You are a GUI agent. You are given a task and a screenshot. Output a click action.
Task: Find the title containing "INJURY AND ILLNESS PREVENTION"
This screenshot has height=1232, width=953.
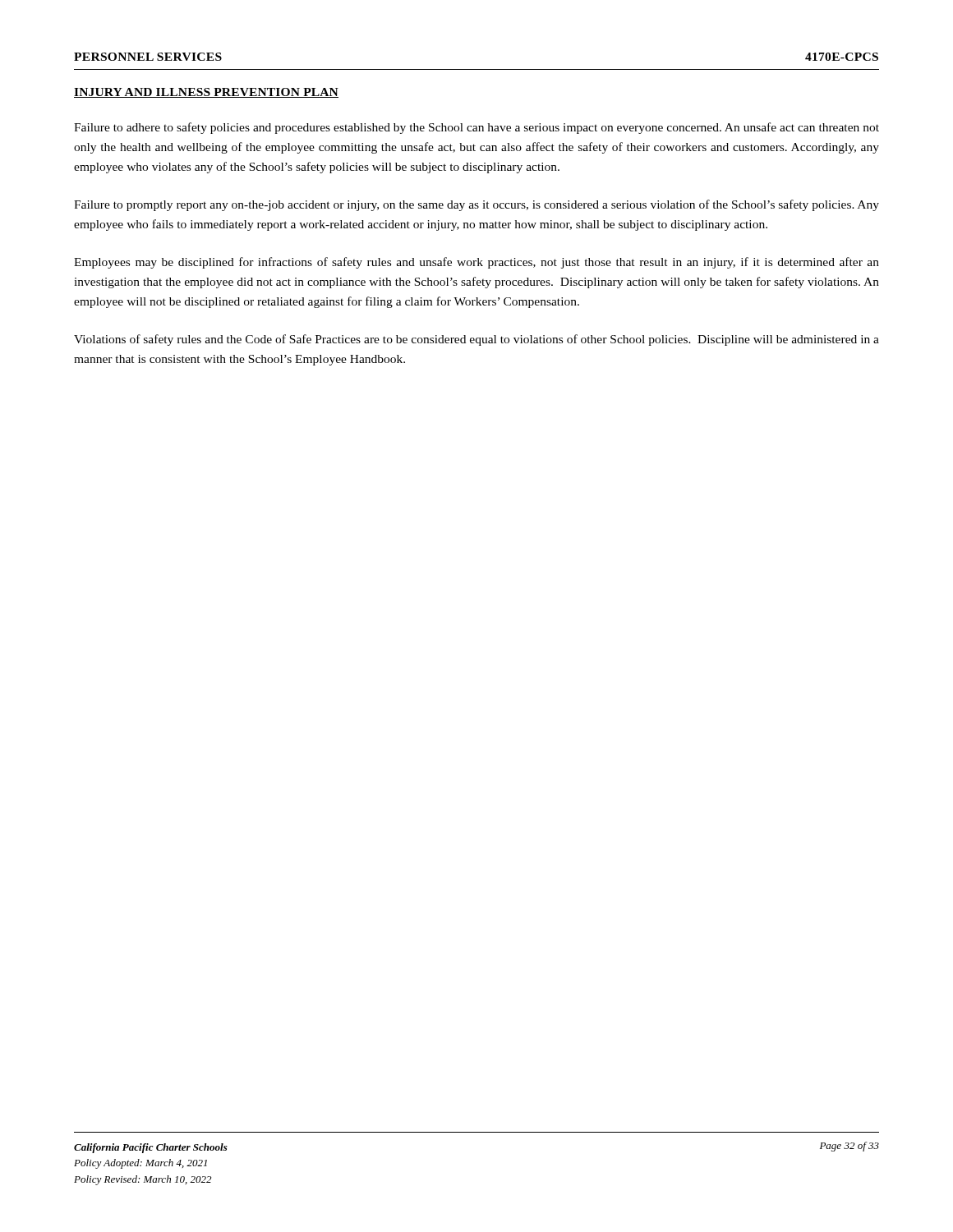coord(206,92)
